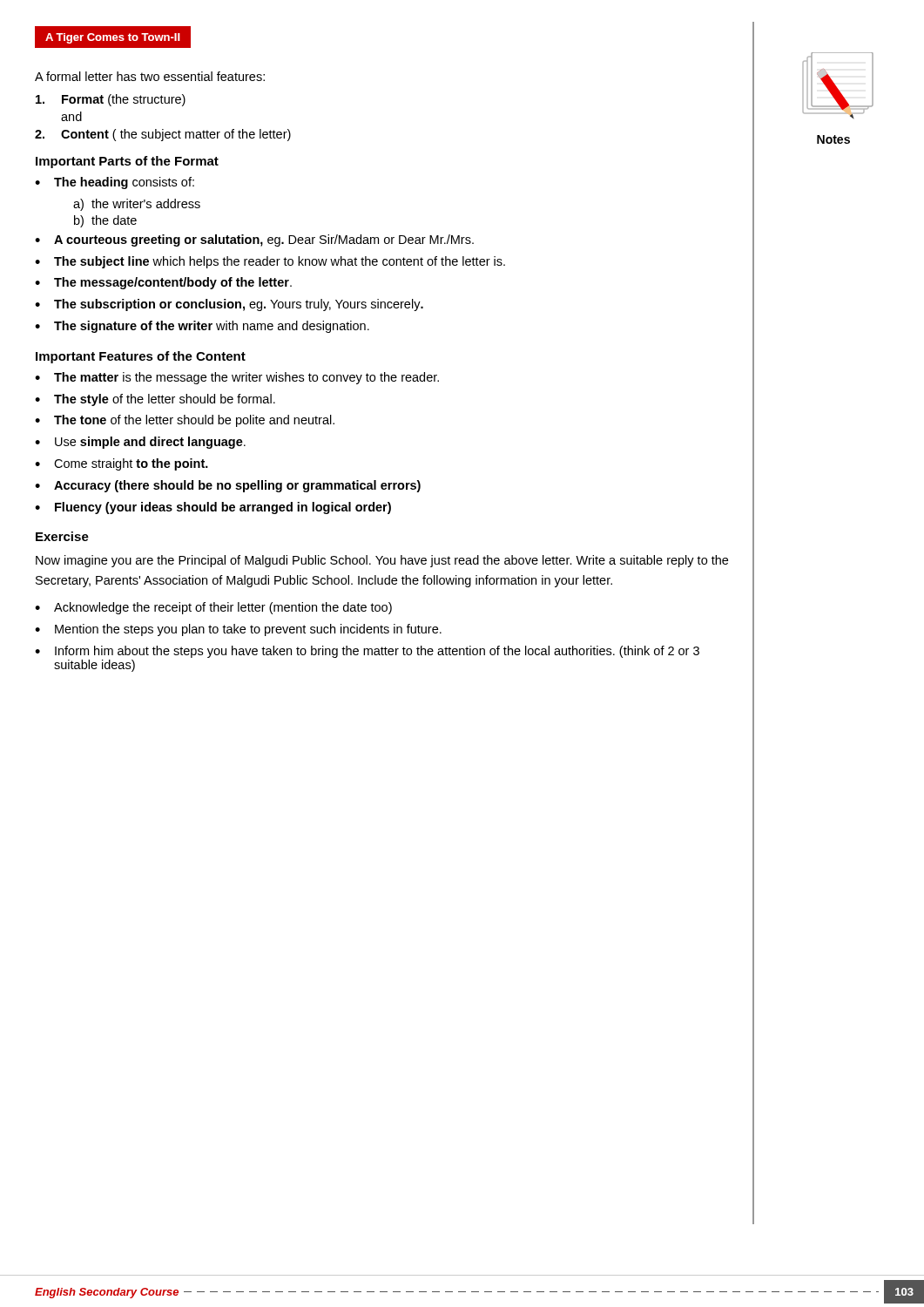
Task: Find the block on this page that starts "2. Content ( the subject matter"
Action: [x=163, y=134]
